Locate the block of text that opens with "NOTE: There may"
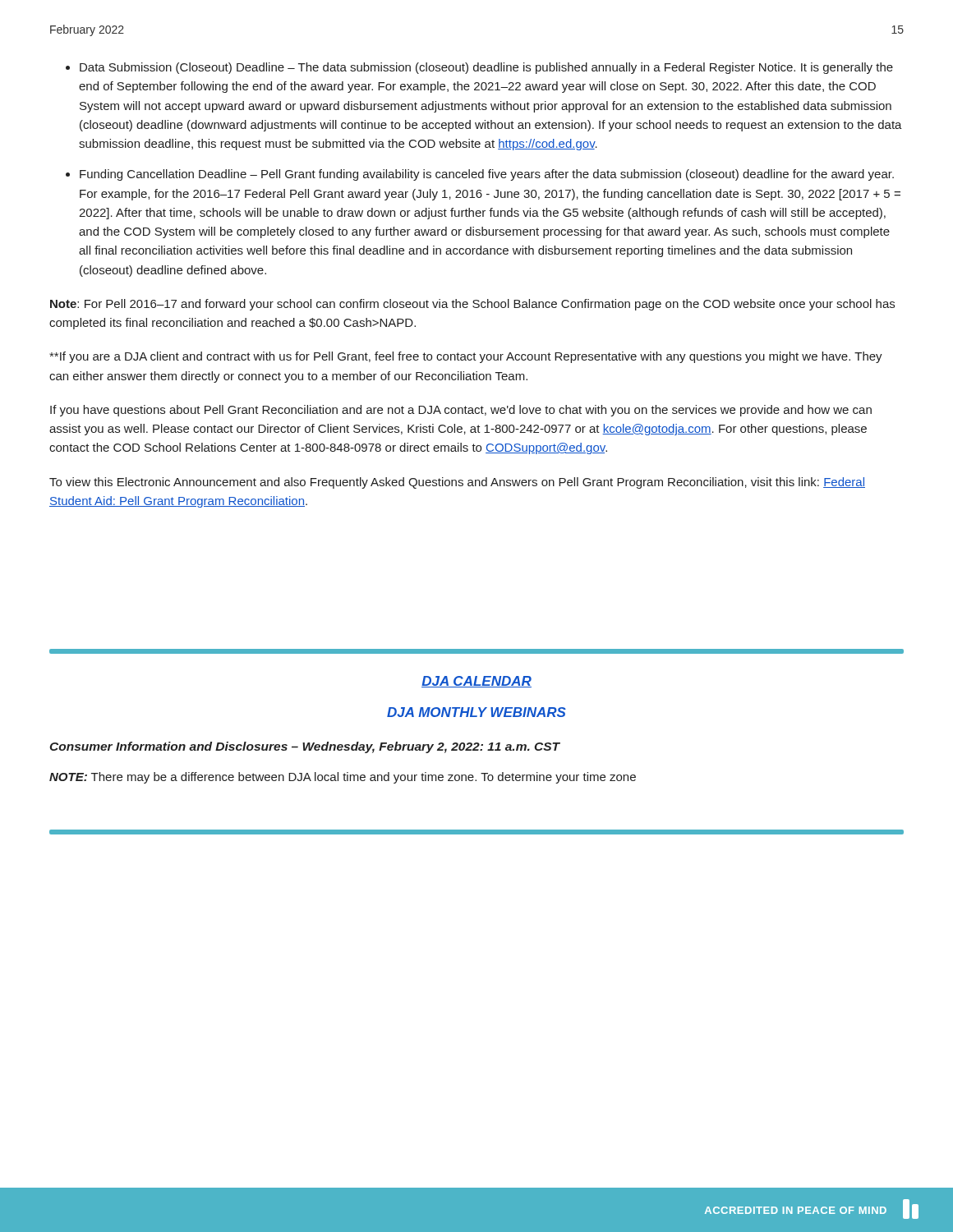Image resolution: width=953 pixels, height=1232 pixels. coord(343,777)
